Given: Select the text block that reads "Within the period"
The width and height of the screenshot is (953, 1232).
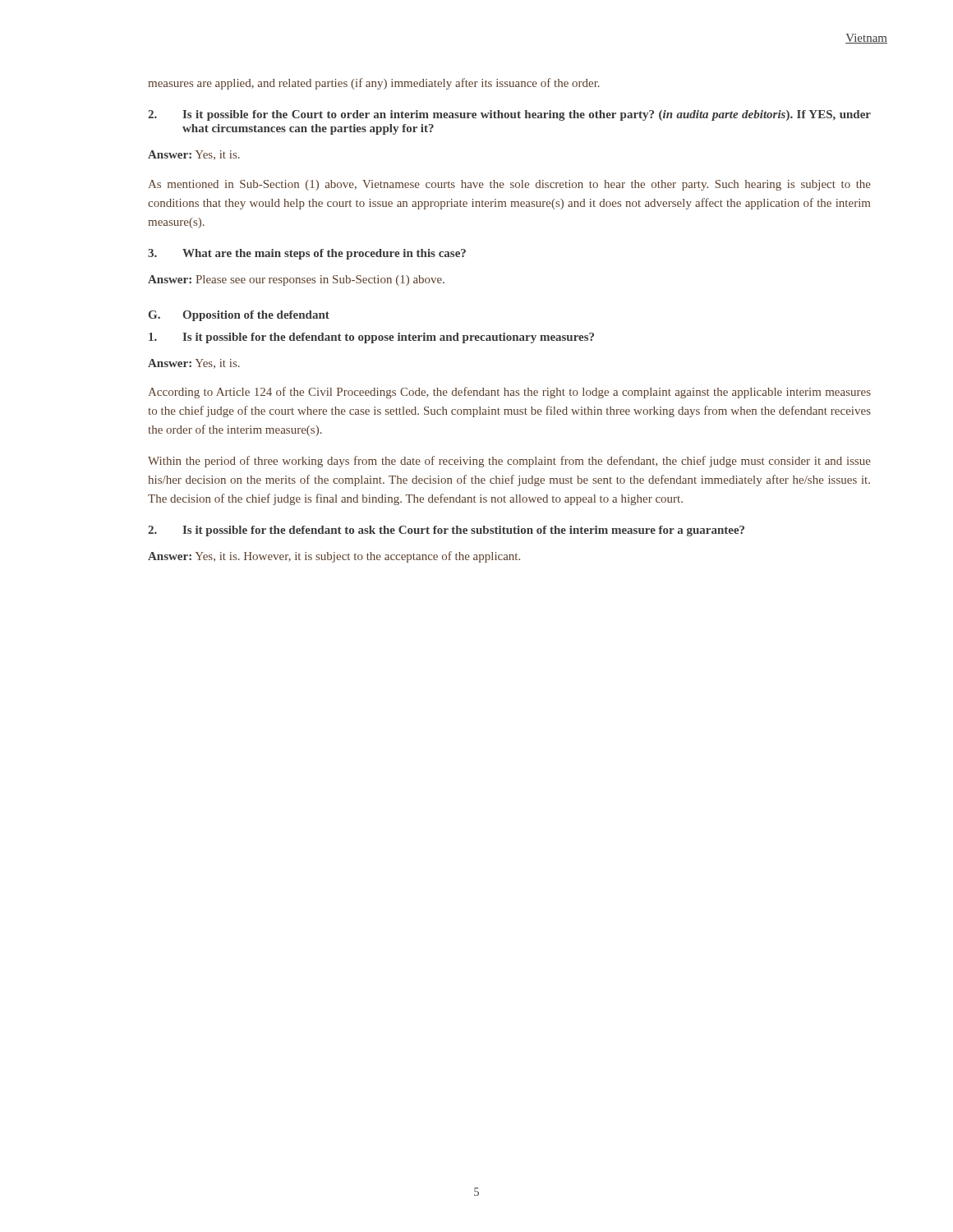Looking at the screenshot, I should point(509,479).
